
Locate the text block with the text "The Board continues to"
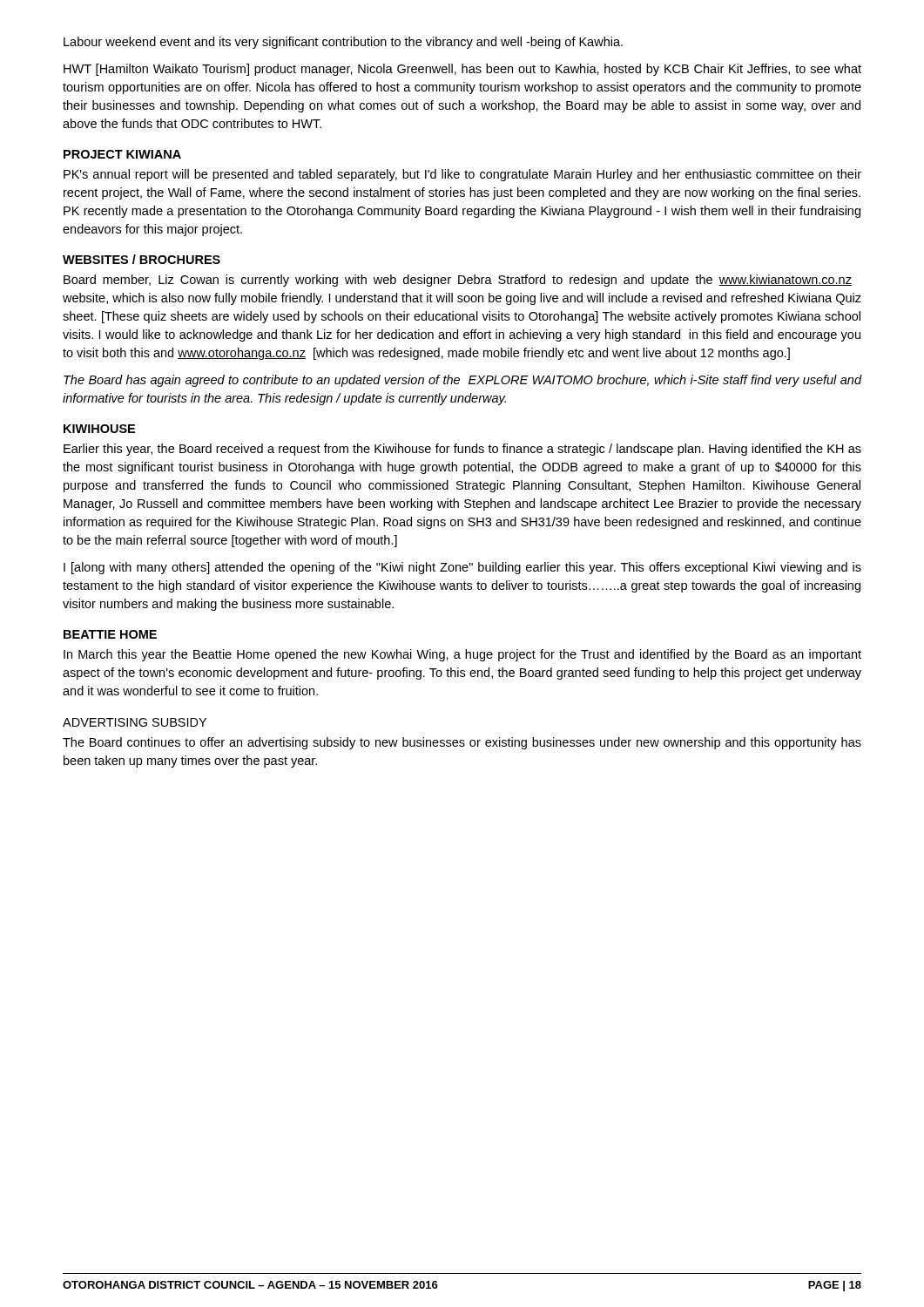click(x=462, y=752)
